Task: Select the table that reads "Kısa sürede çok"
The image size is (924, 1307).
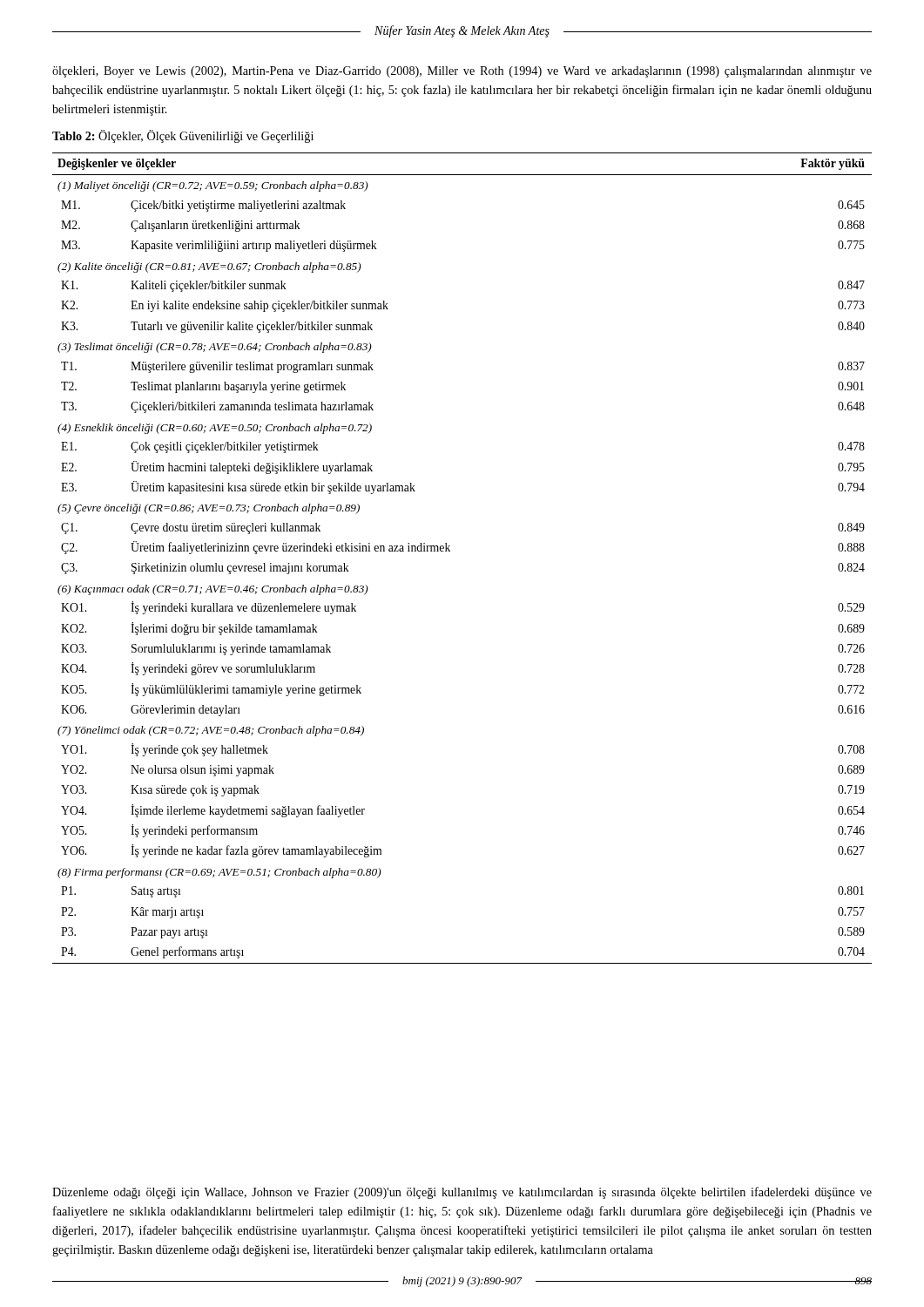Action: coord(462,558)
